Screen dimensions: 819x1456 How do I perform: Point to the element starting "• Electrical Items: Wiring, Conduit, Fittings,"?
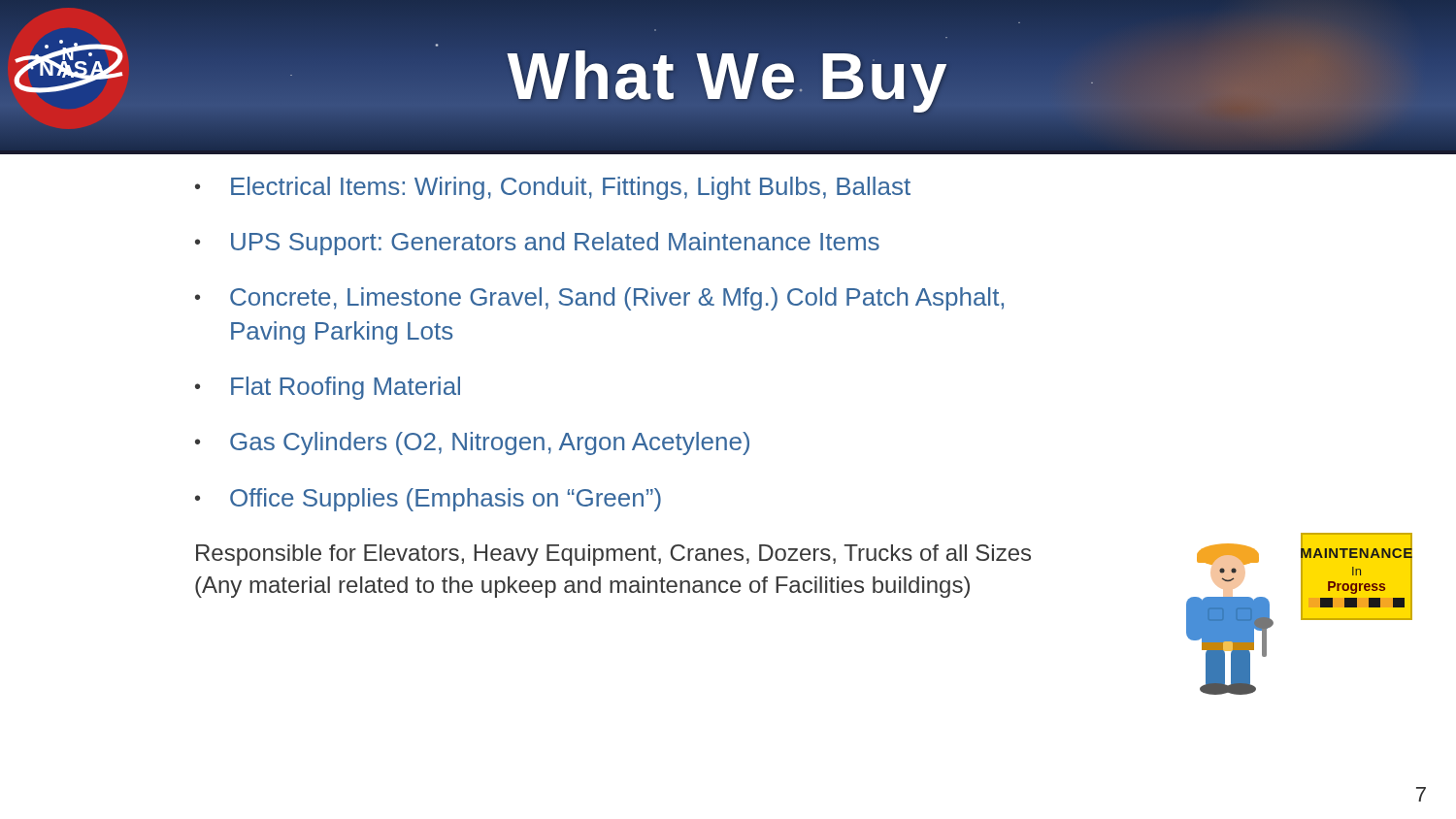(552, 187)
